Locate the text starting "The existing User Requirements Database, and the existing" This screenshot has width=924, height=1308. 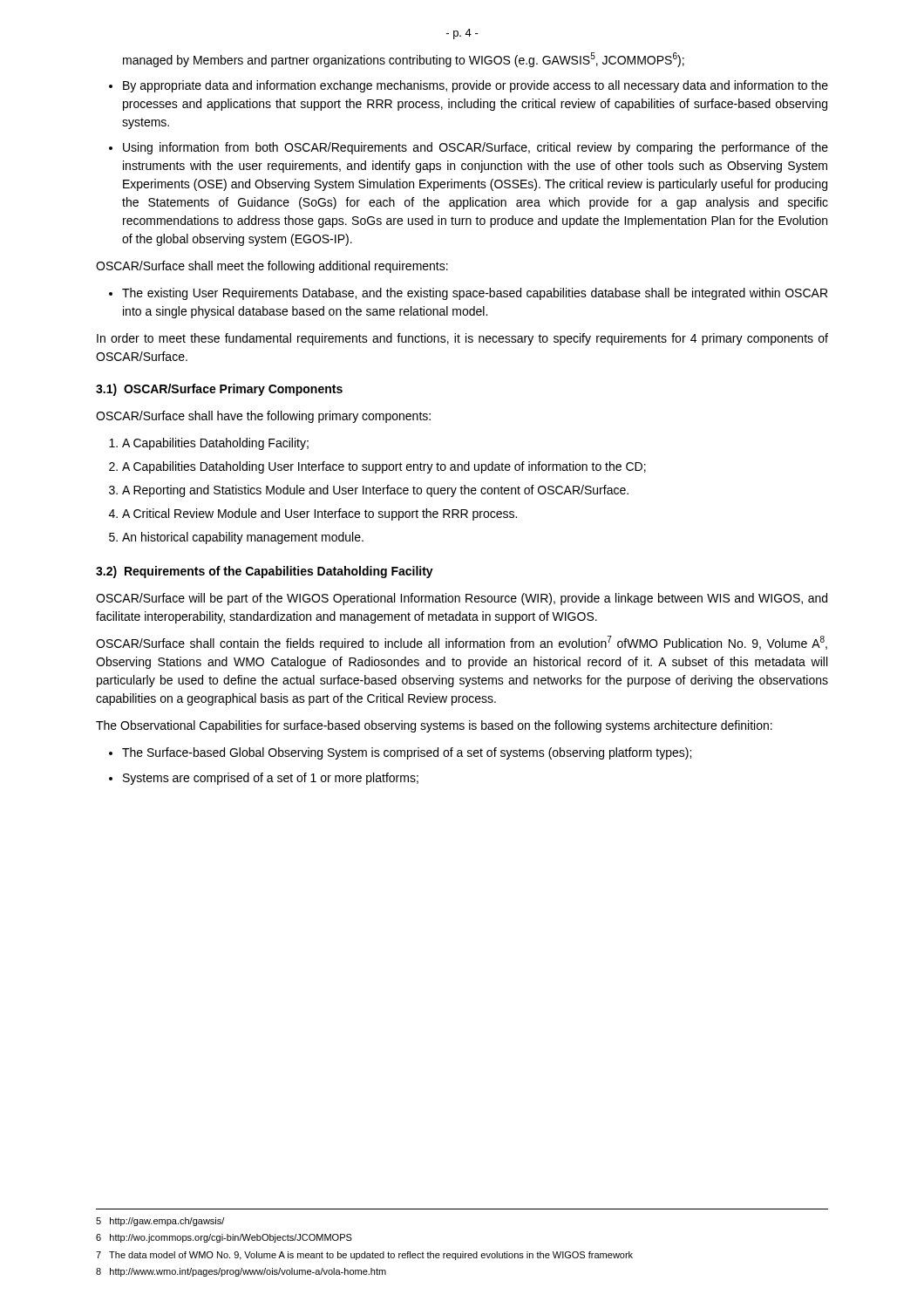(x=475, y=302)
